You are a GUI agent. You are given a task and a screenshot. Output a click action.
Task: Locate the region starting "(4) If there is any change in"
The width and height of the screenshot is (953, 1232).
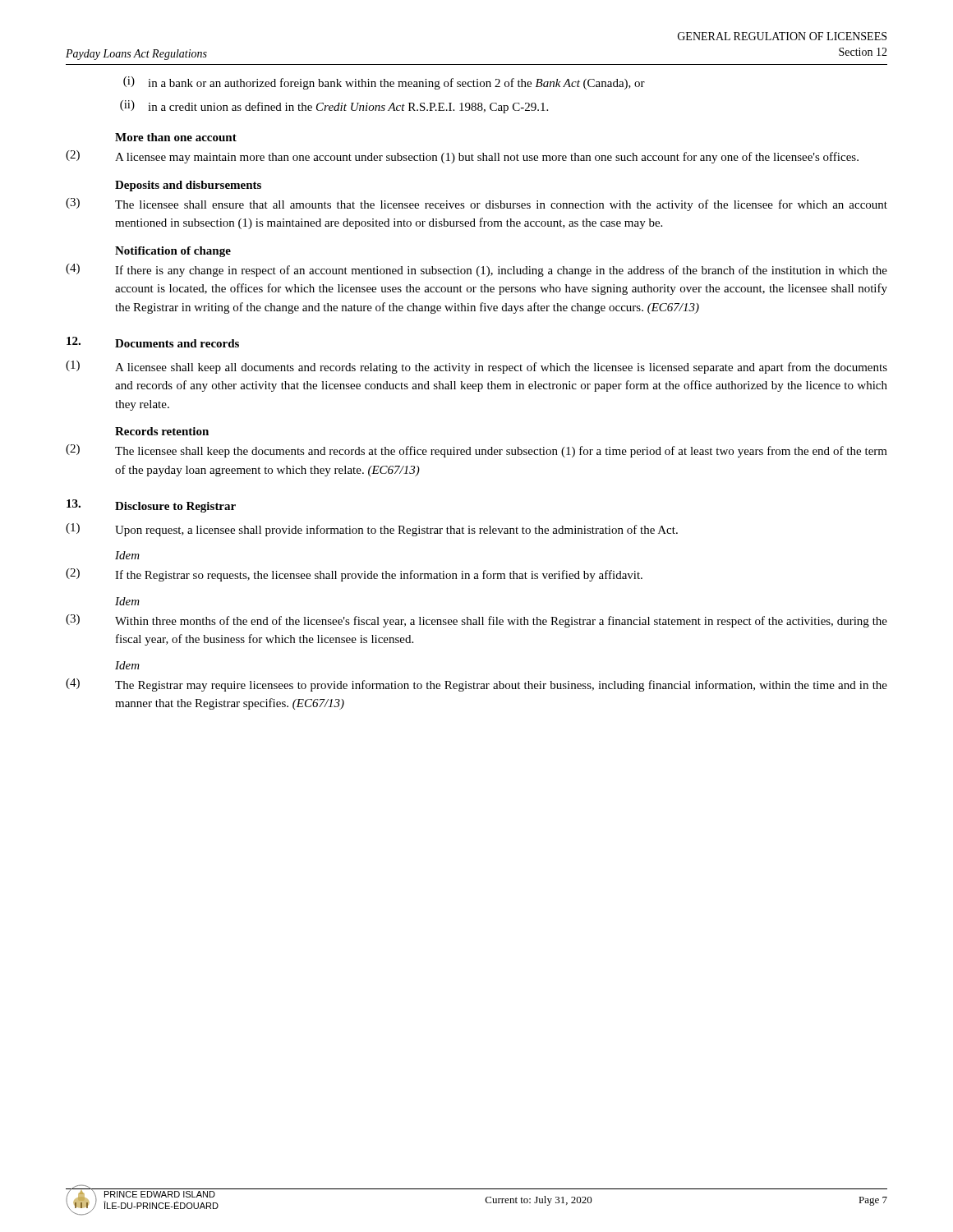(476, 289)
